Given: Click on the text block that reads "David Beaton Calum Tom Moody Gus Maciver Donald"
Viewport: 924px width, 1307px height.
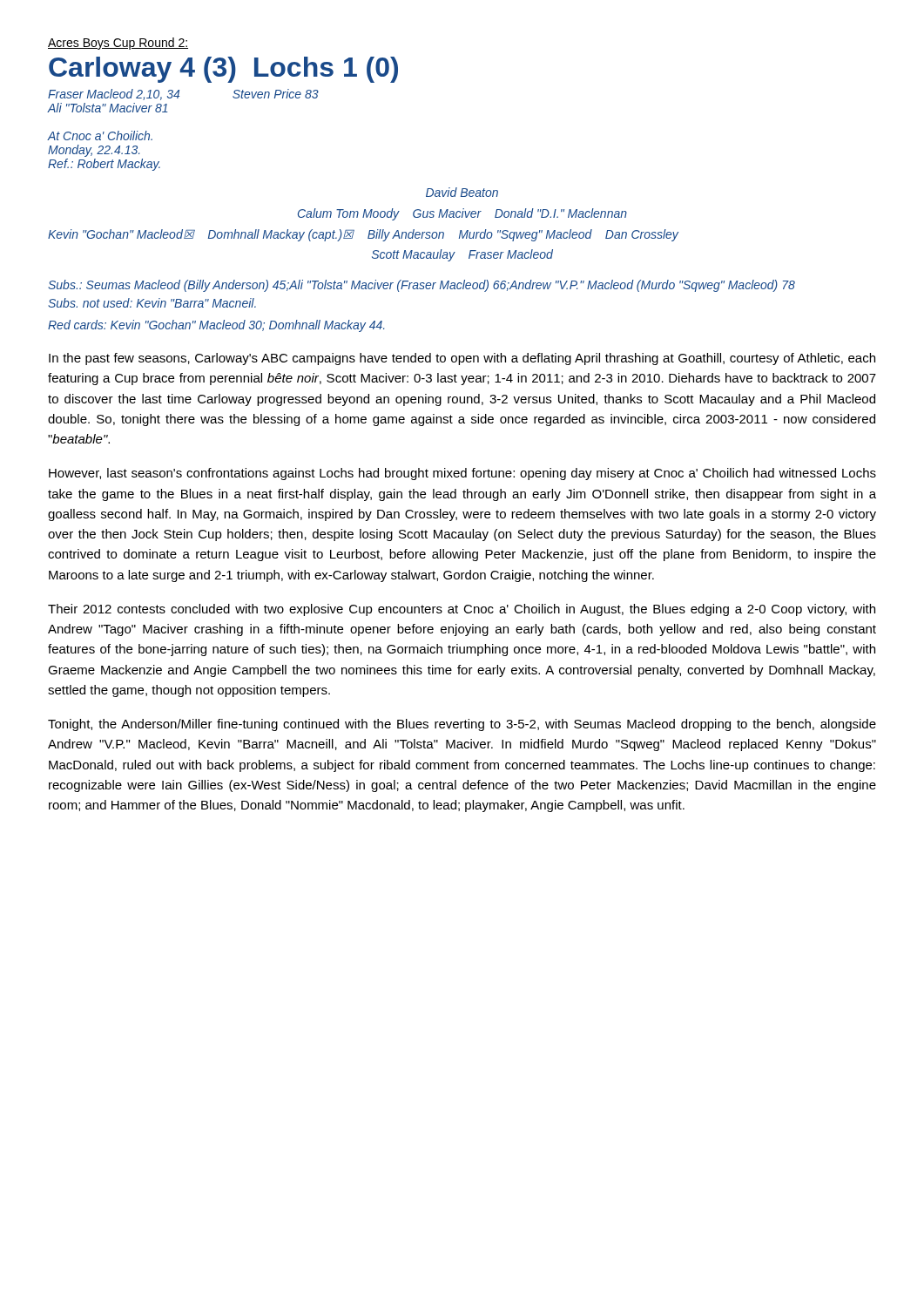Looking at the screenshot, I should (462, 224).
